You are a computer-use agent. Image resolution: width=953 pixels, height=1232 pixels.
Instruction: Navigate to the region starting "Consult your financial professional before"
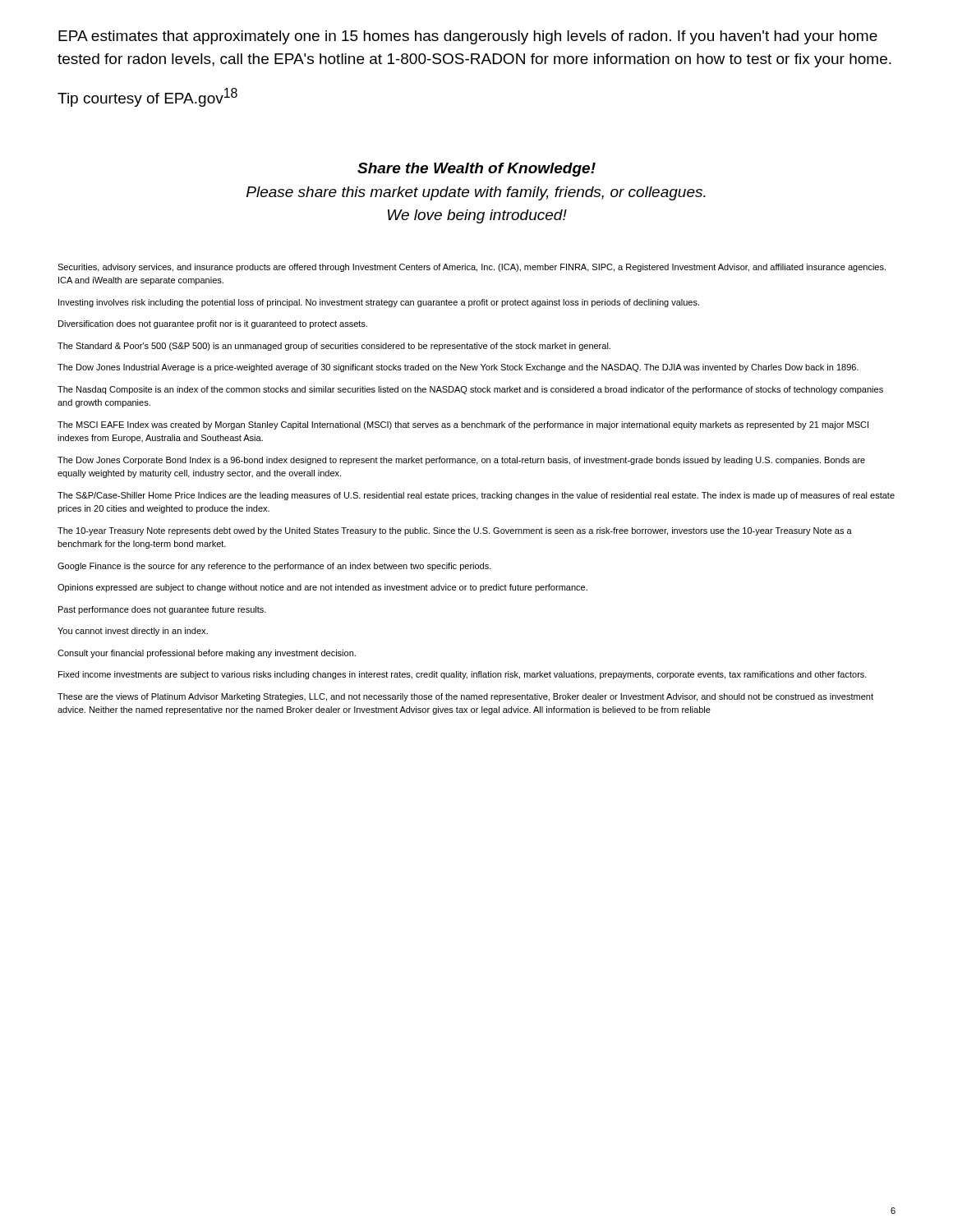point(207,653)
